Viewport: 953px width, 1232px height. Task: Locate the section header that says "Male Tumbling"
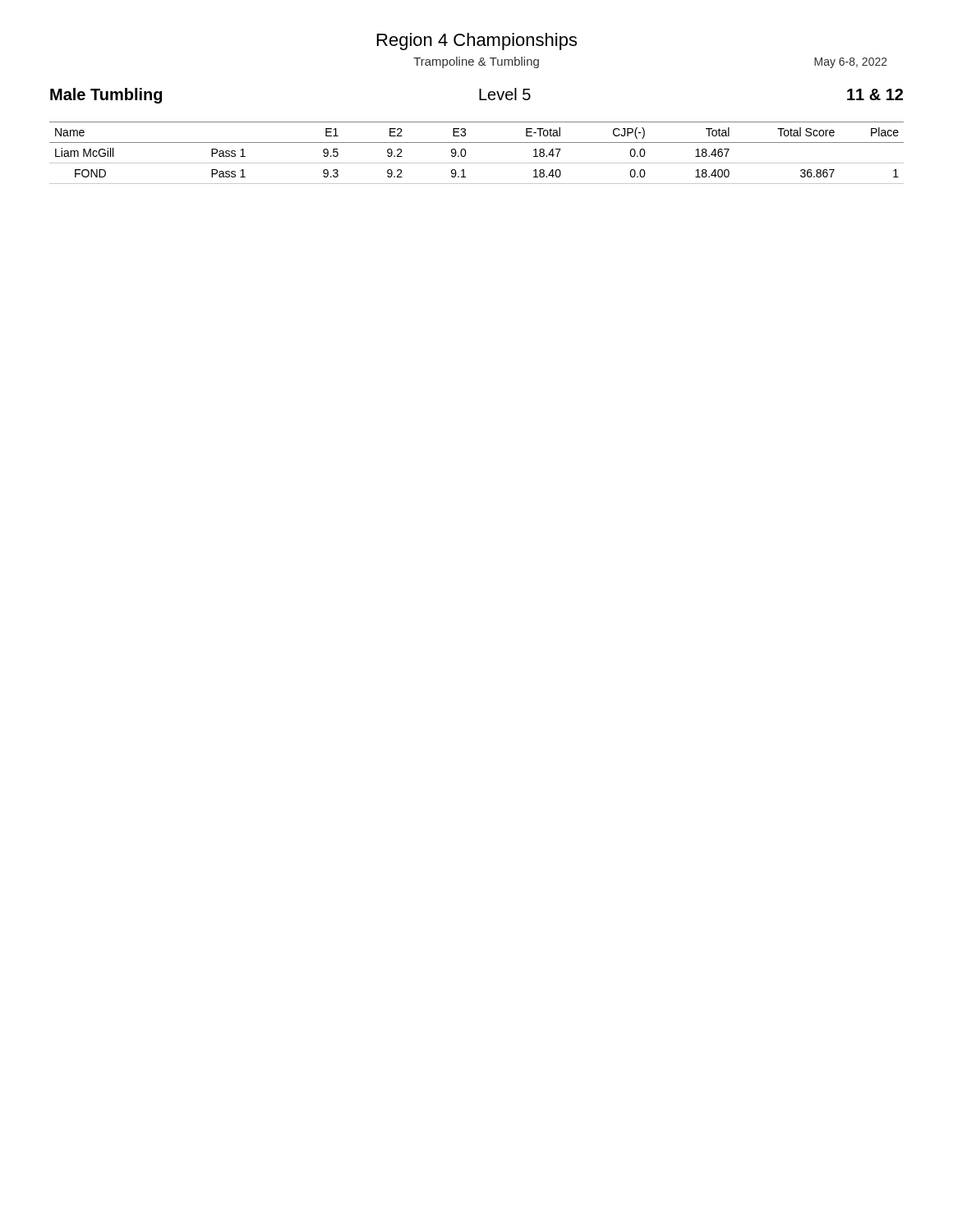click(106, 94)
